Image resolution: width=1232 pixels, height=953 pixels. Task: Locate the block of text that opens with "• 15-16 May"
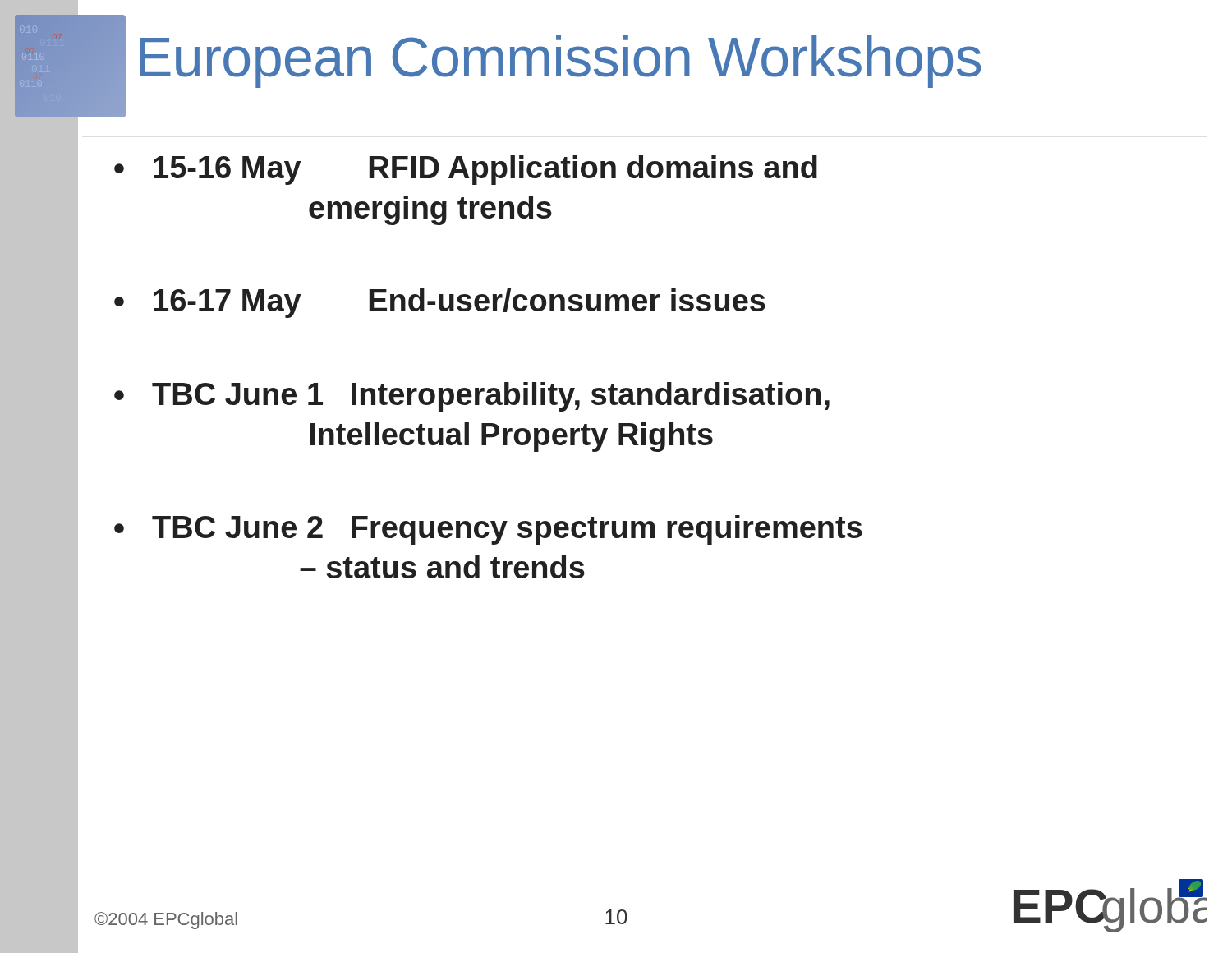[x=467, y=186]
